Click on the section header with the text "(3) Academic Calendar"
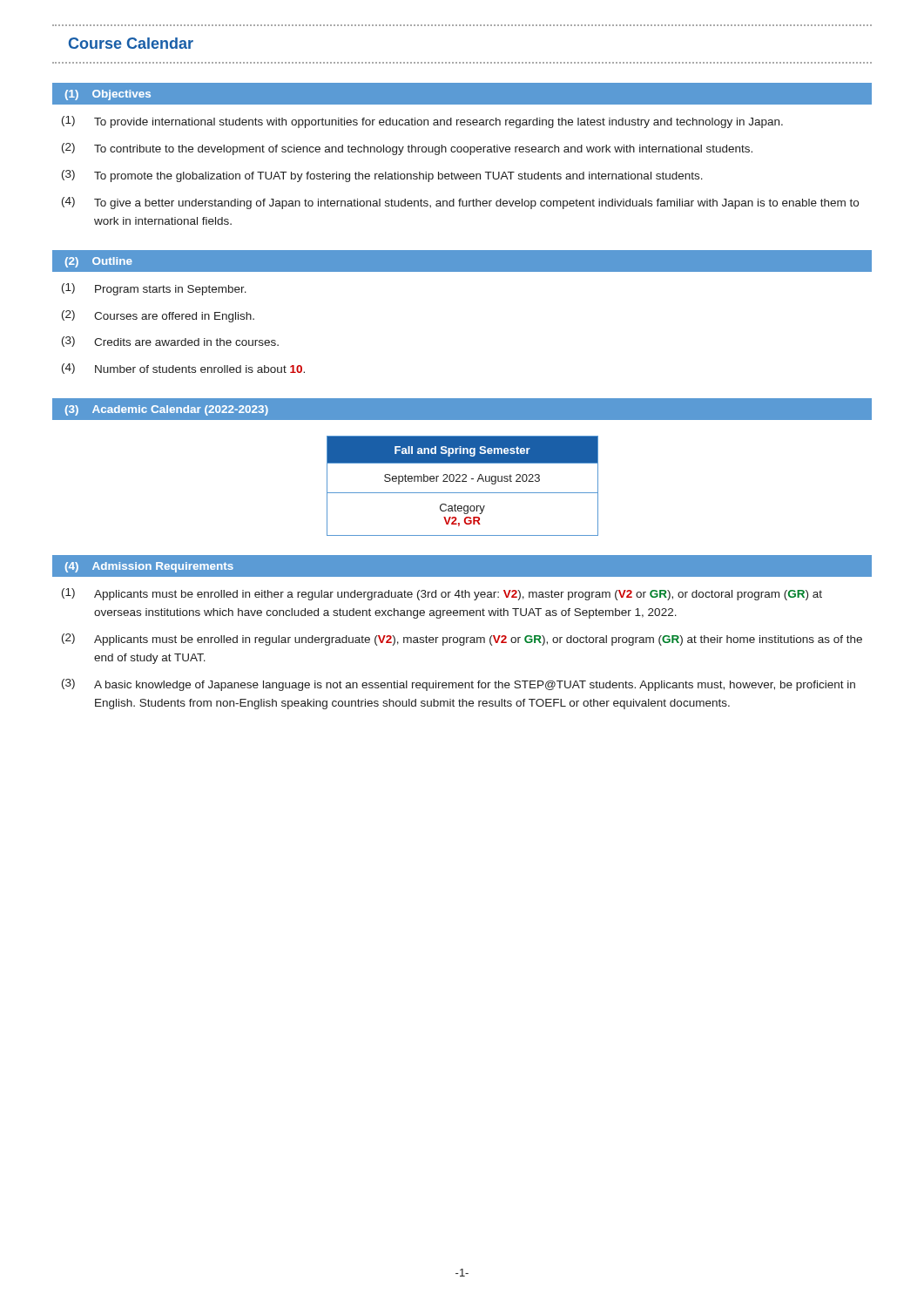The width and height of the screenshot is (924, 1307). coord(166,409)
